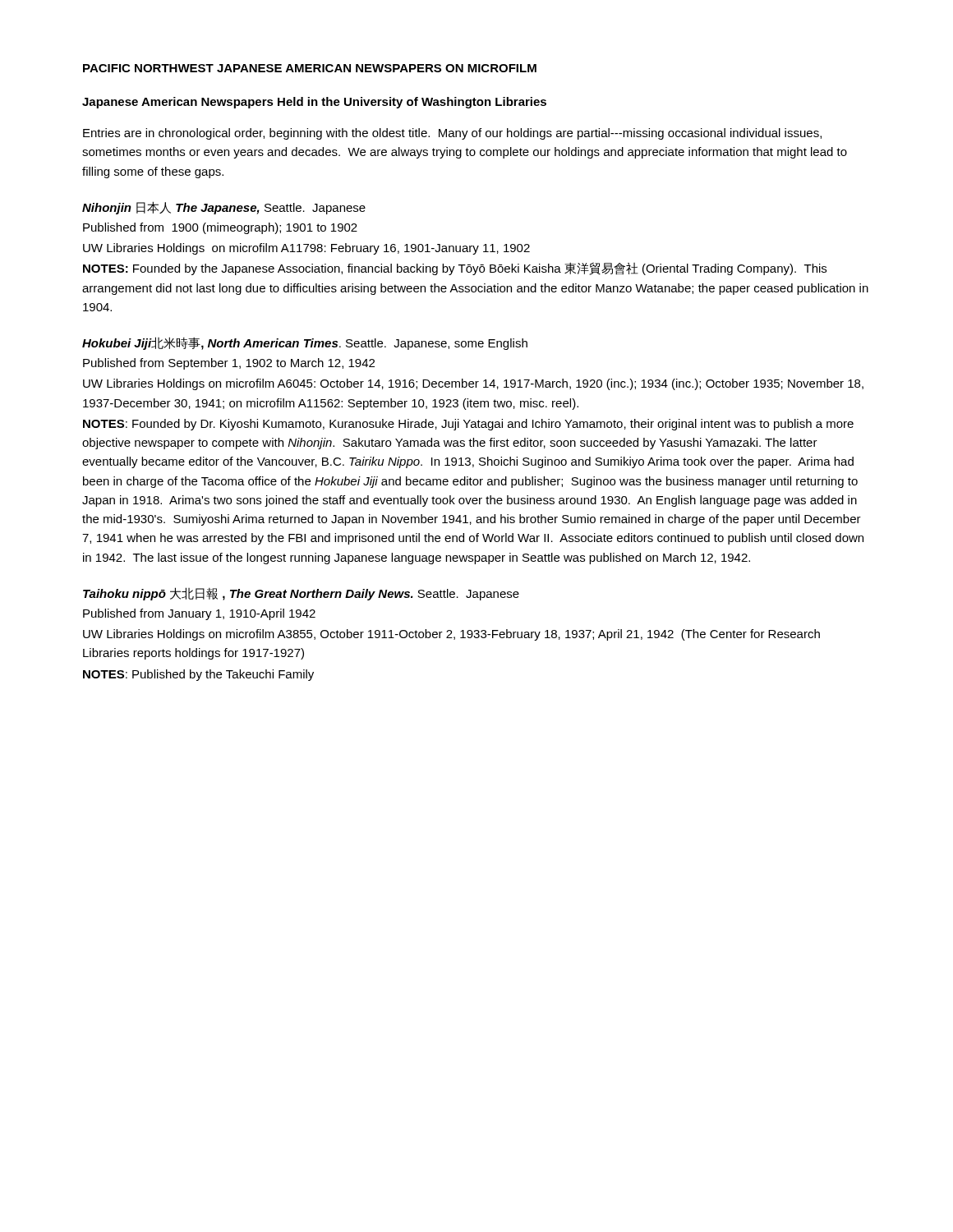The width and height of the screenshot is (953, 1232).
Task: Select the text block containing "Taihoku nippō 大北日報 , The Great Northern"
Action: (x=476, y=634)
